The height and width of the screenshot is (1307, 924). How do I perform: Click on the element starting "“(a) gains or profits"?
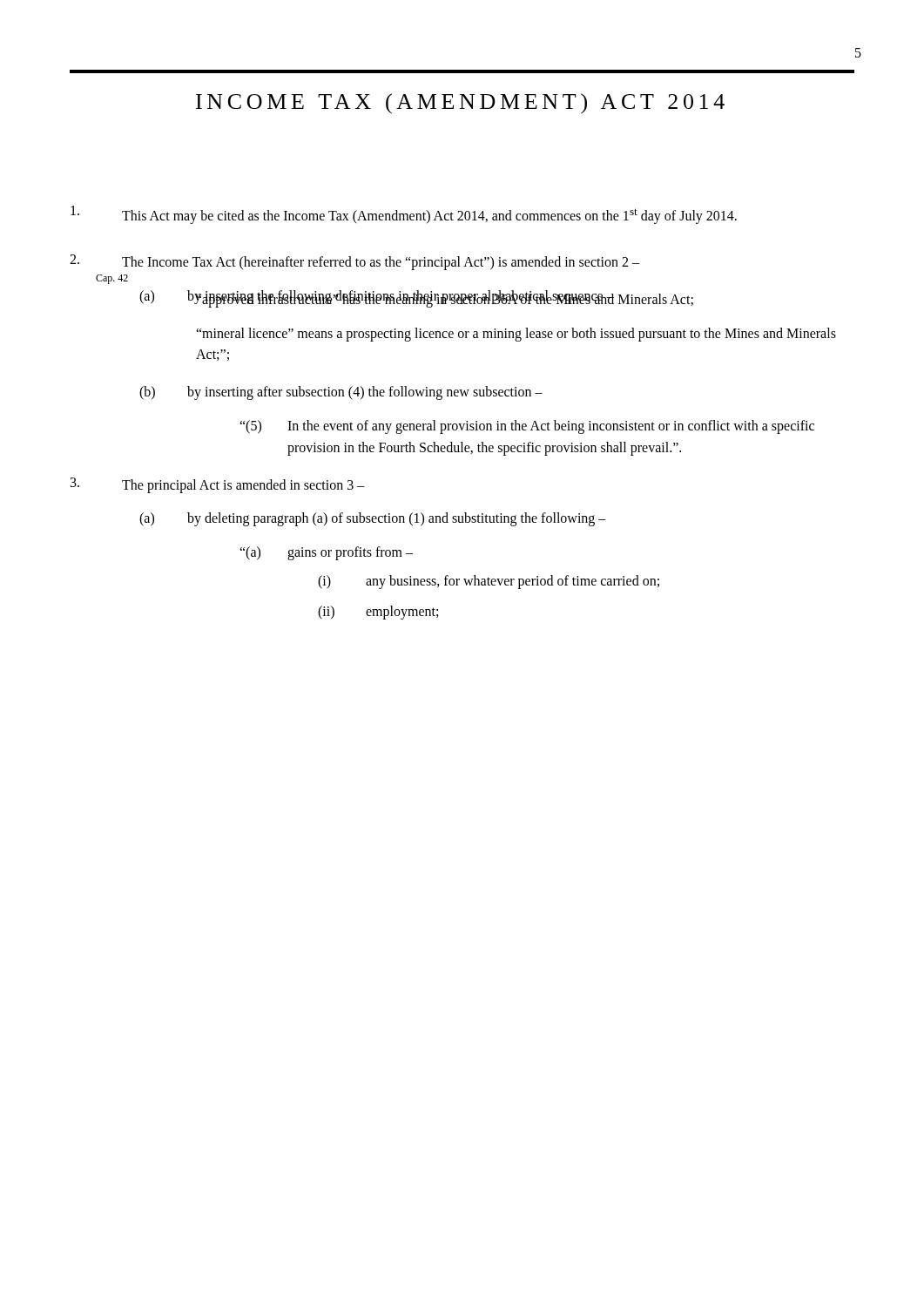click(x=326, y=553)
